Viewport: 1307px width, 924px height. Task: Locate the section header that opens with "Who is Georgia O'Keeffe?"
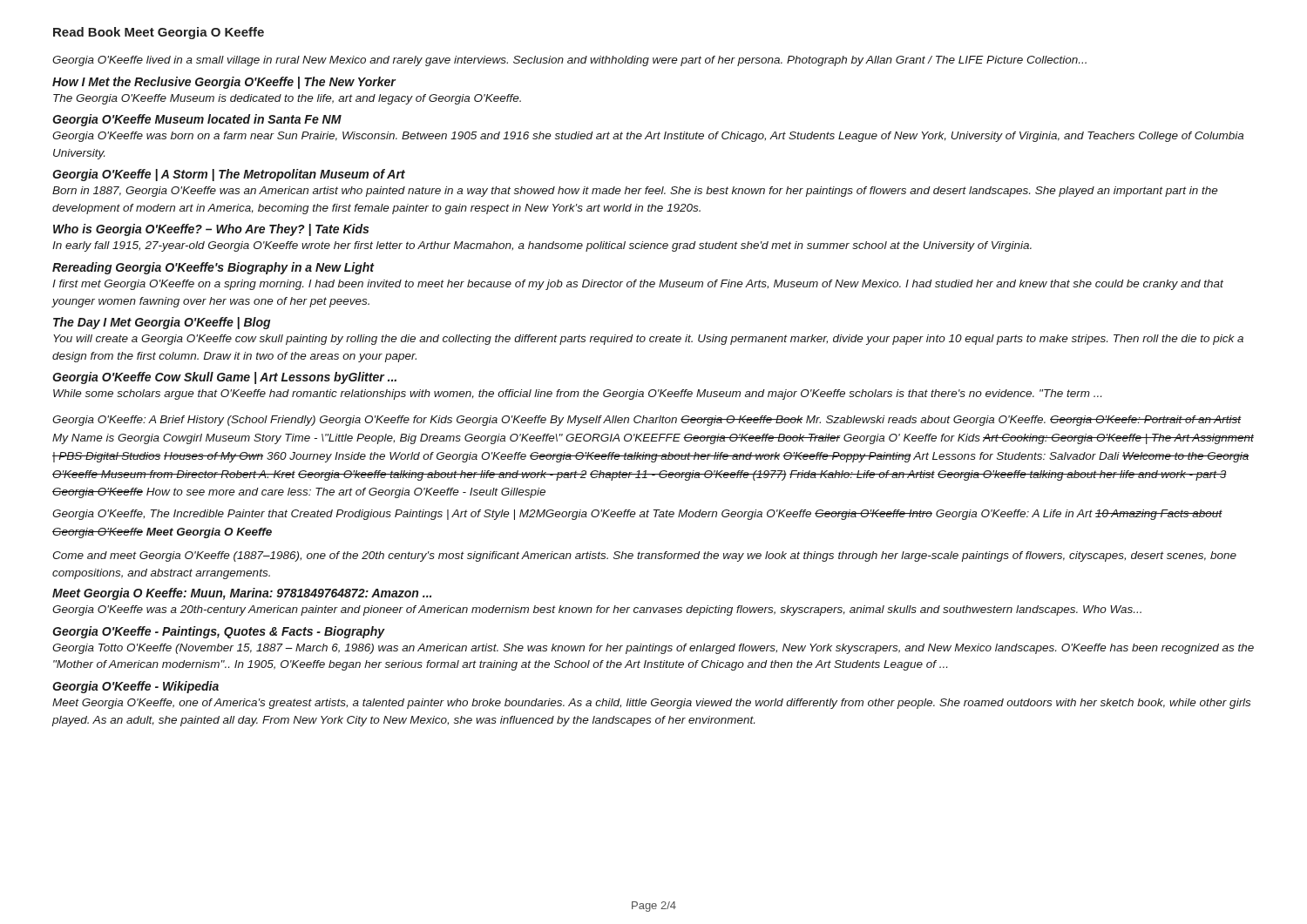click(211, 229)
